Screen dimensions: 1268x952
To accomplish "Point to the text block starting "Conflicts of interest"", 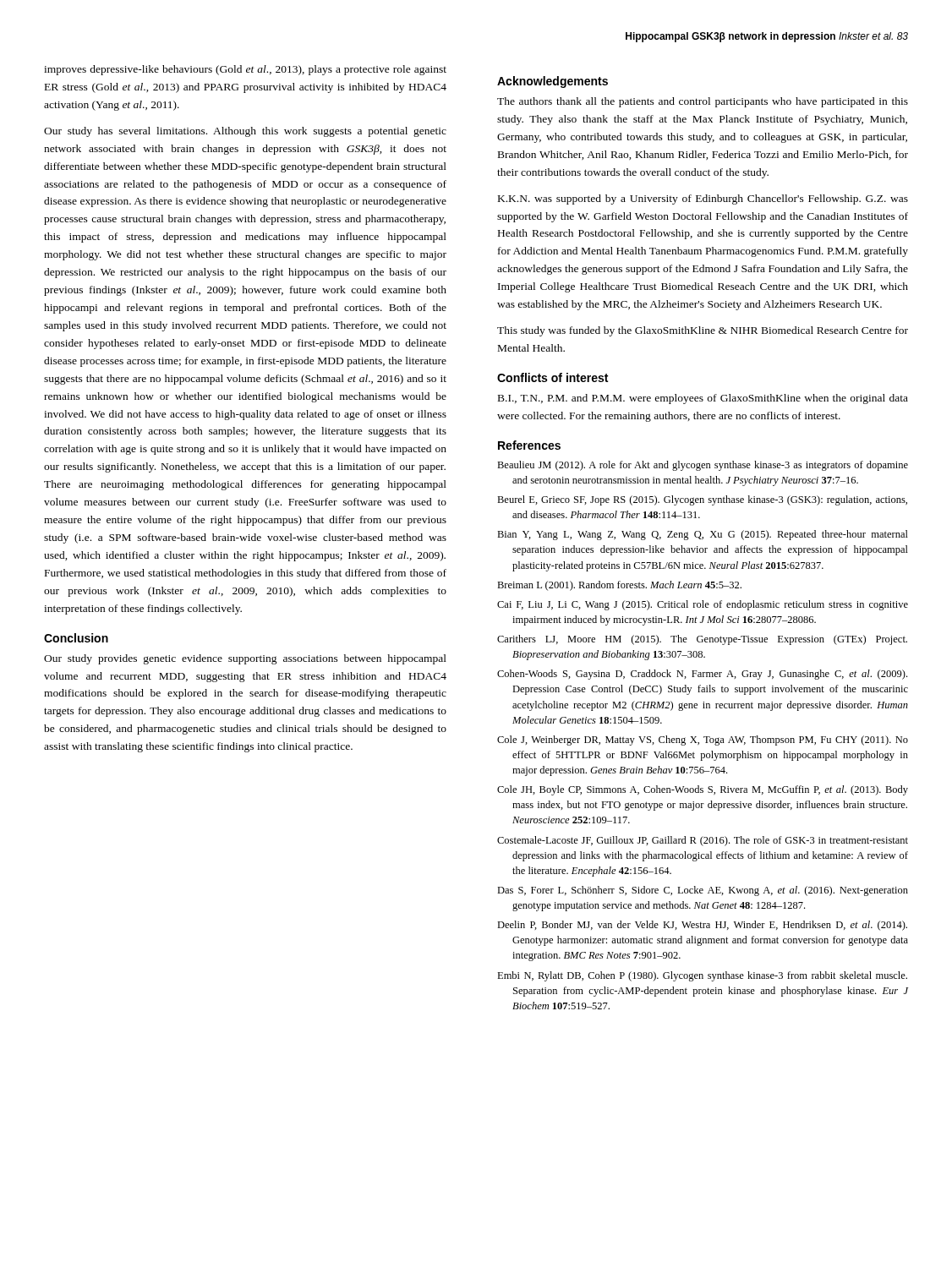I will (553, 378).
